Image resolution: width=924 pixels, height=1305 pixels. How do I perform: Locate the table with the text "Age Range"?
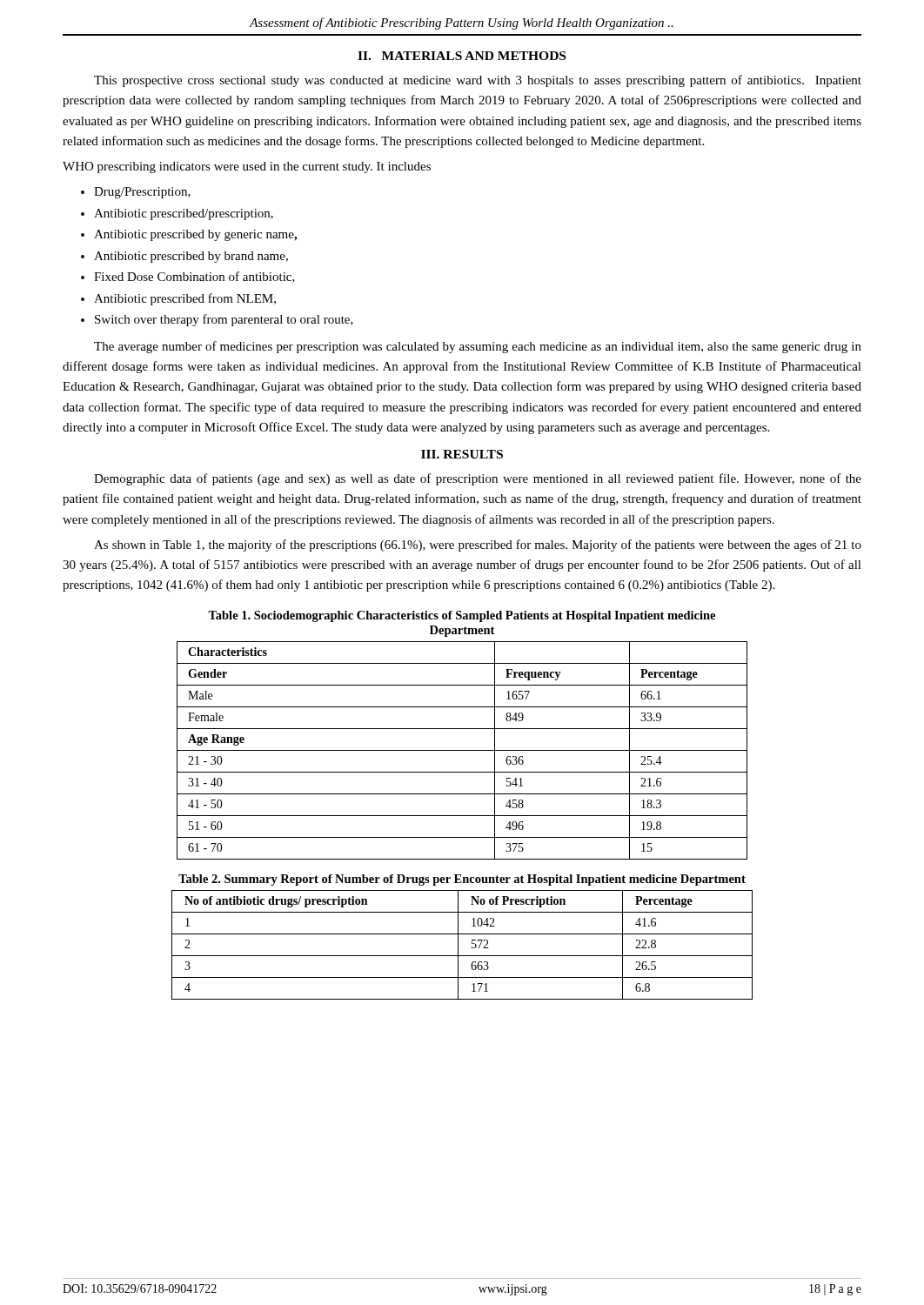click(462, 750)
